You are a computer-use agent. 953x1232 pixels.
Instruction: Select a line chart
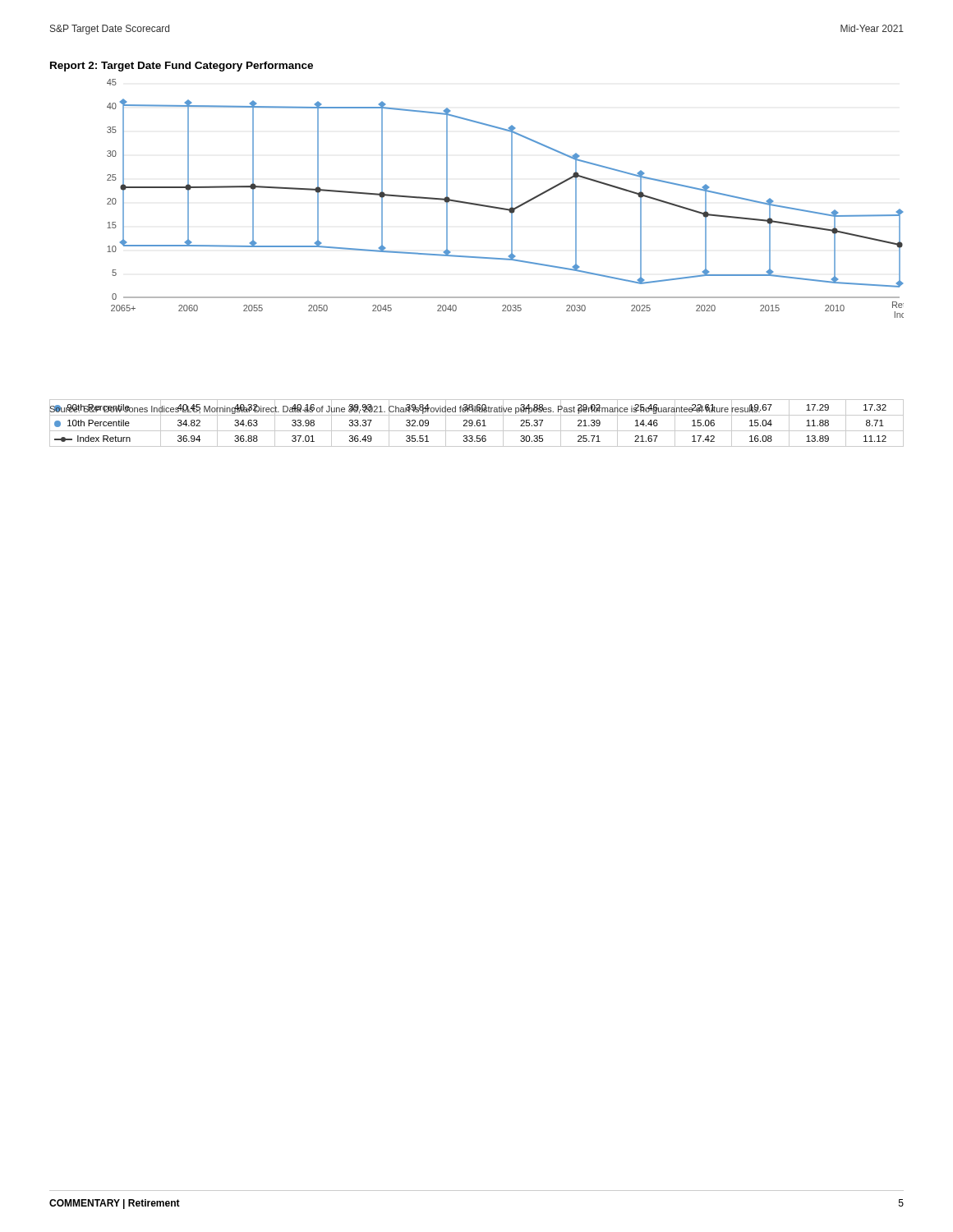pos(476,261)
